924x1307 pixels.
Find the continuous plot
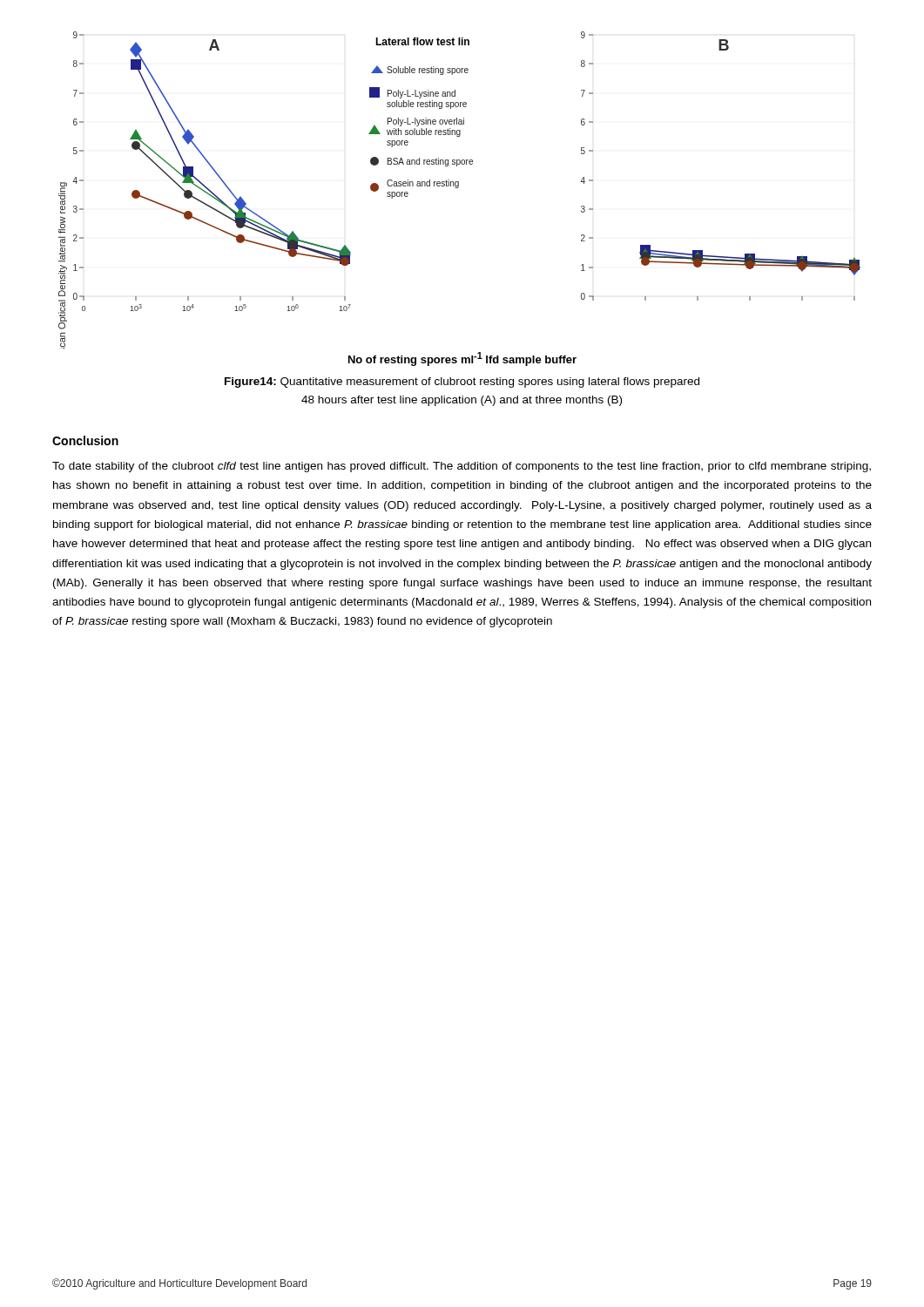pyautogui.click(x=462, y=196)
